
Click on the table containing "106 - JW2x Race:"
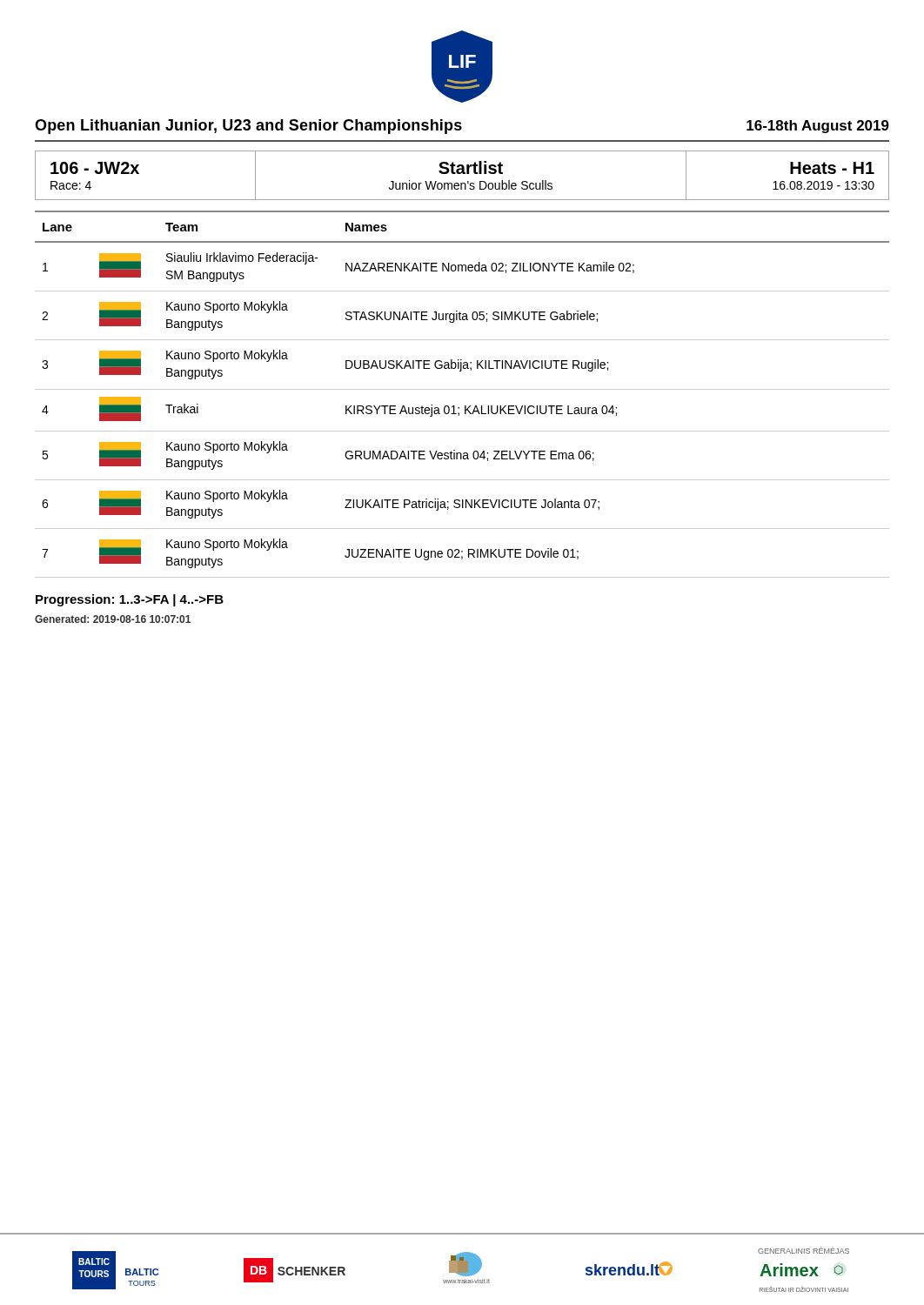pos(462,175)
